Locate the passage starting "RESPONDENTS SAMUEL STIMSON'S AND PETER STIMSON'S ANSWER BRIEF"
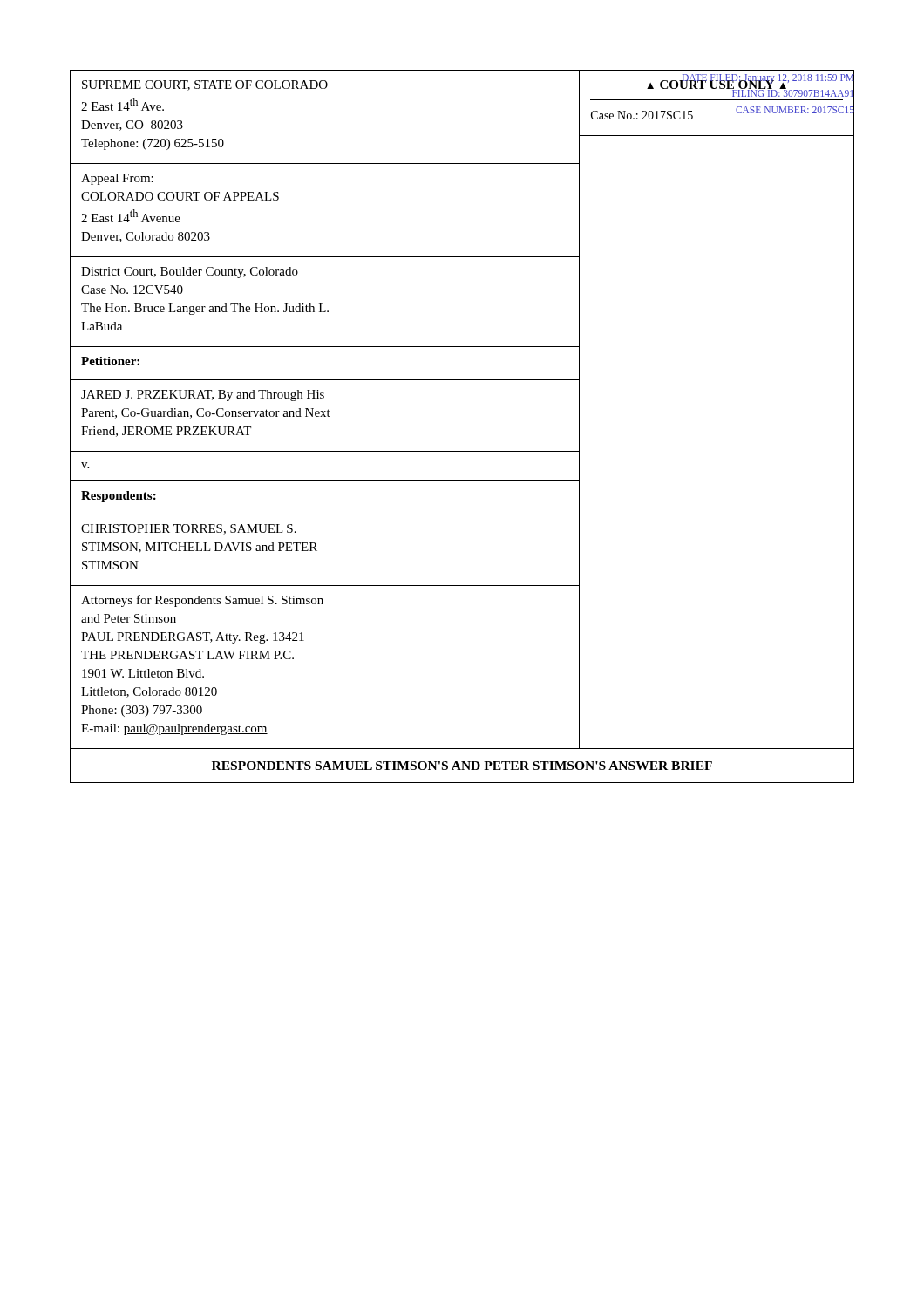The width and height of the screenshot is (924, 1308). 462,765
